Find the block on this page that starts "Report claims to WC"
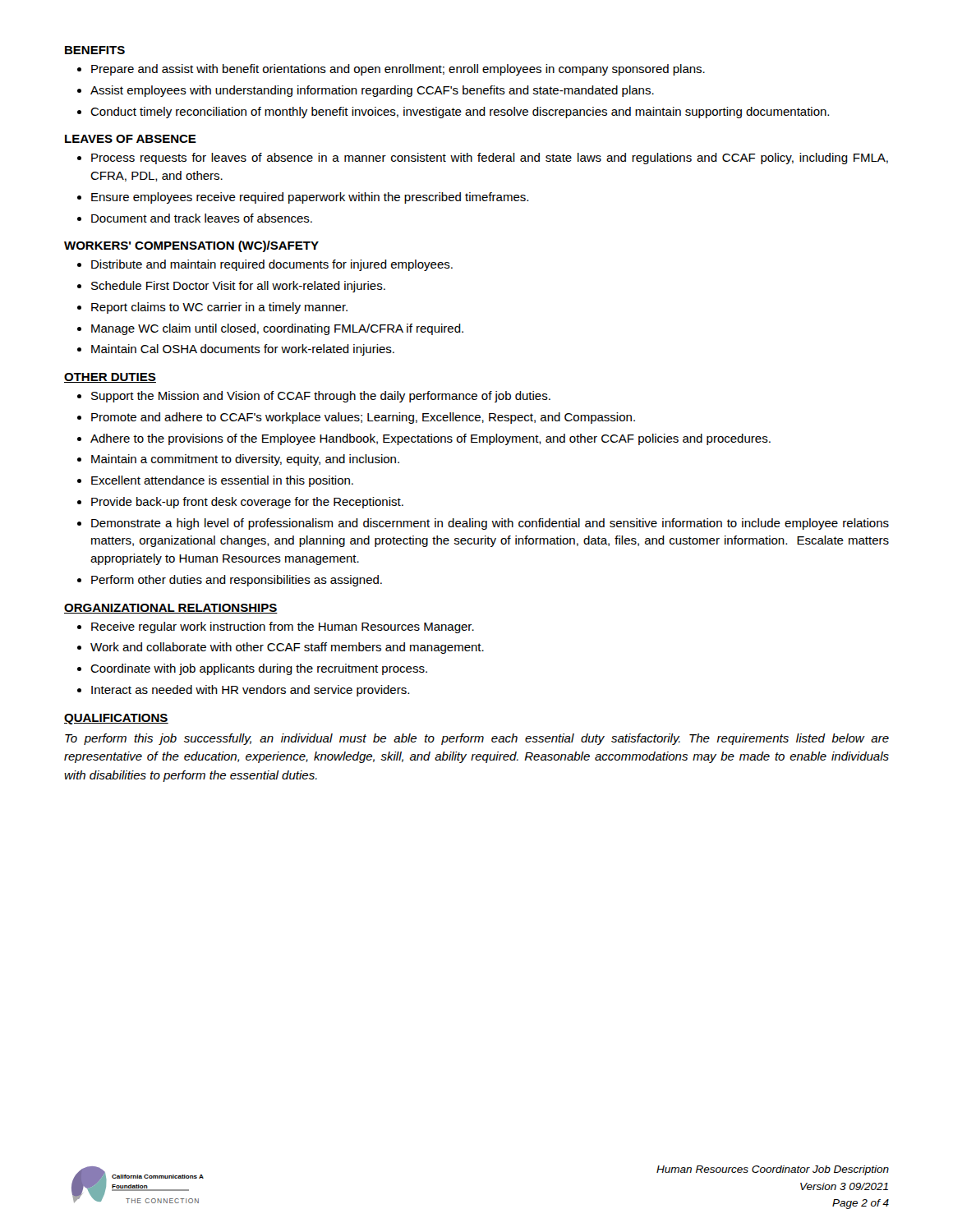The width and height of the screenshot is (953, 1232). pyautogui.click(x=219, y=307)
